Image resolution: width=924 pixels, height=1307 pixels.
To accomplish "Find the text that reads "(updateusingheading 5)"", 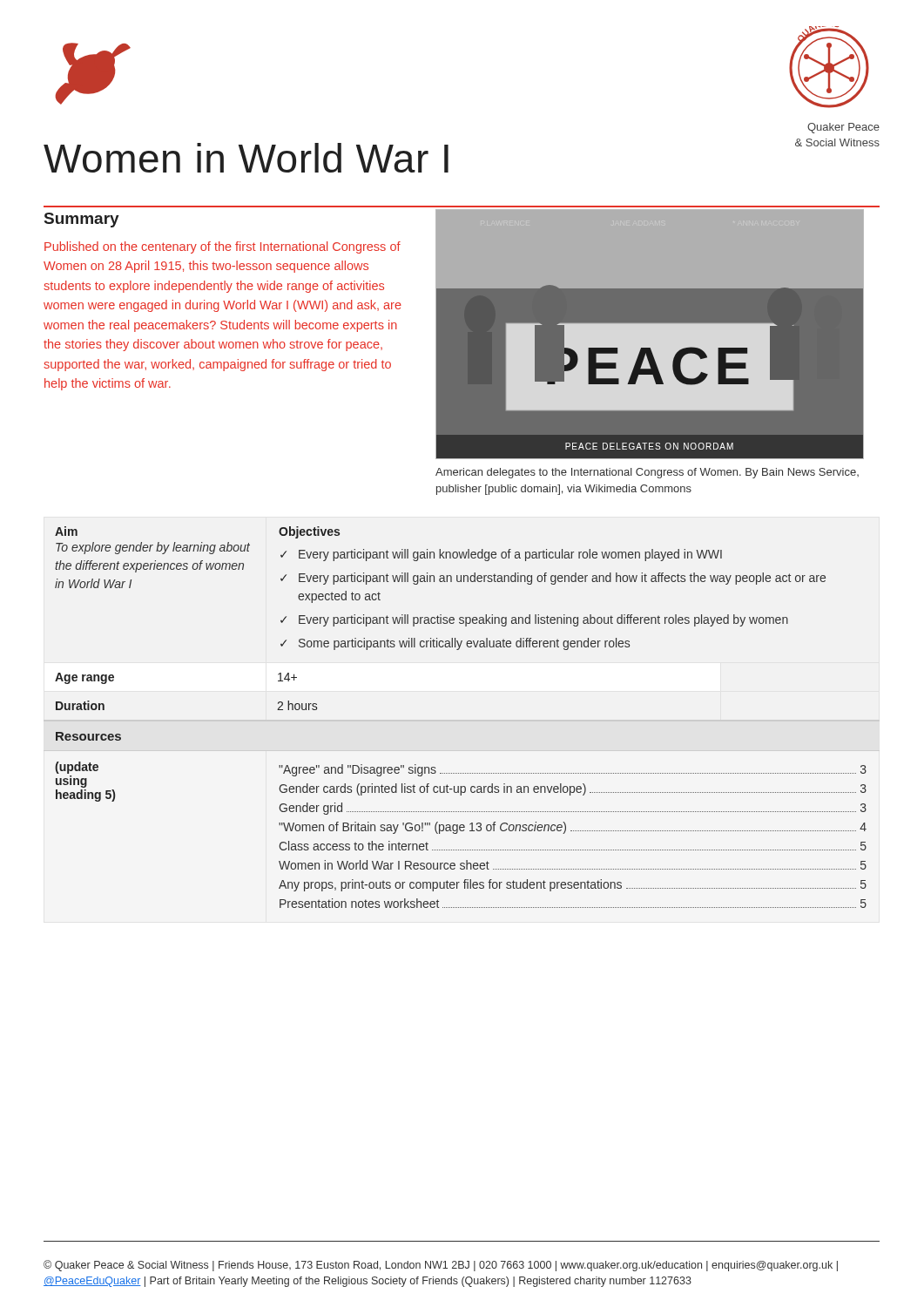I will click(x=85, y=780).
